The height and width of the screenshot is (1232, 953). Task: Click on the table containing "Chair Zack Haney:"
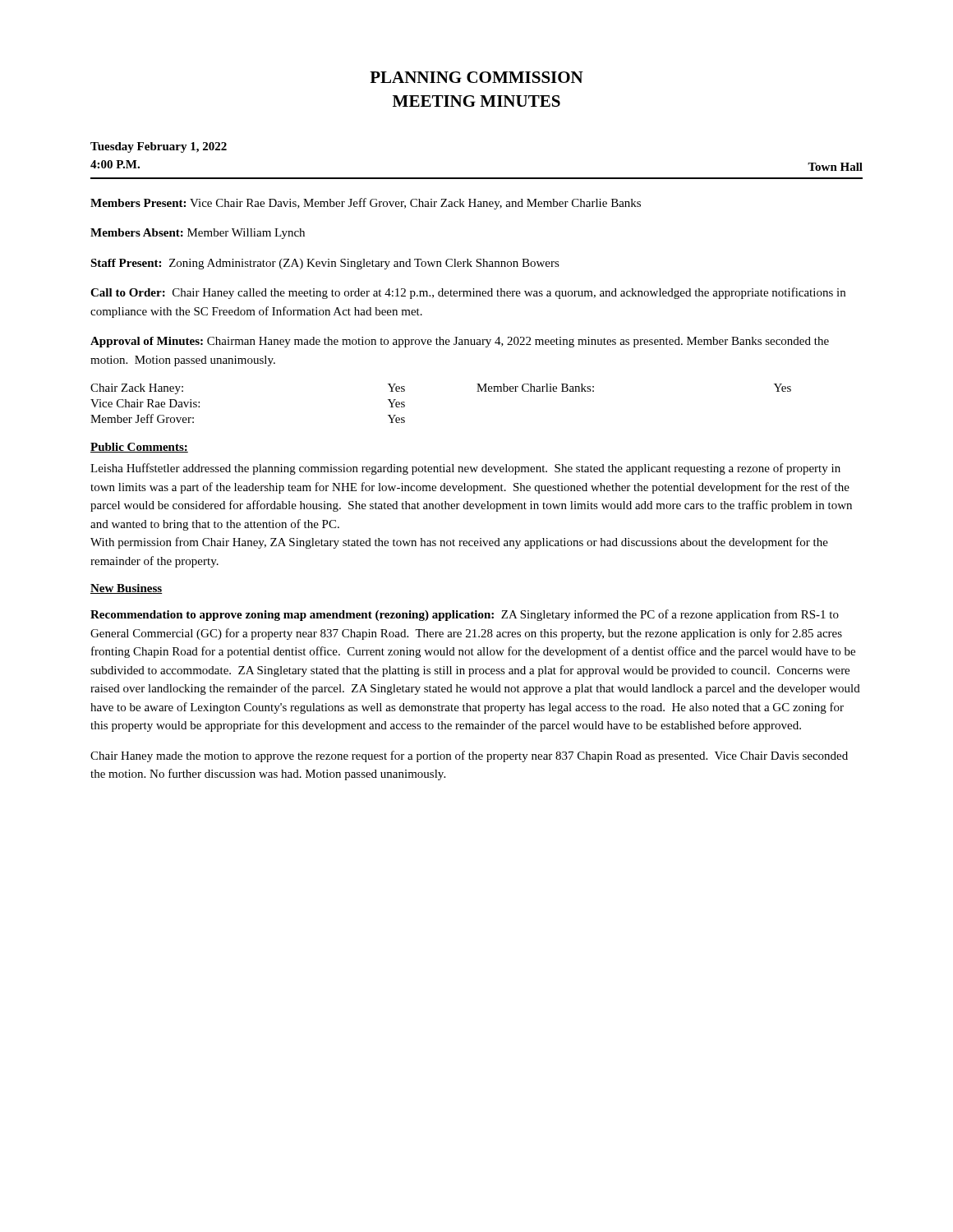[x=476, y=404]
